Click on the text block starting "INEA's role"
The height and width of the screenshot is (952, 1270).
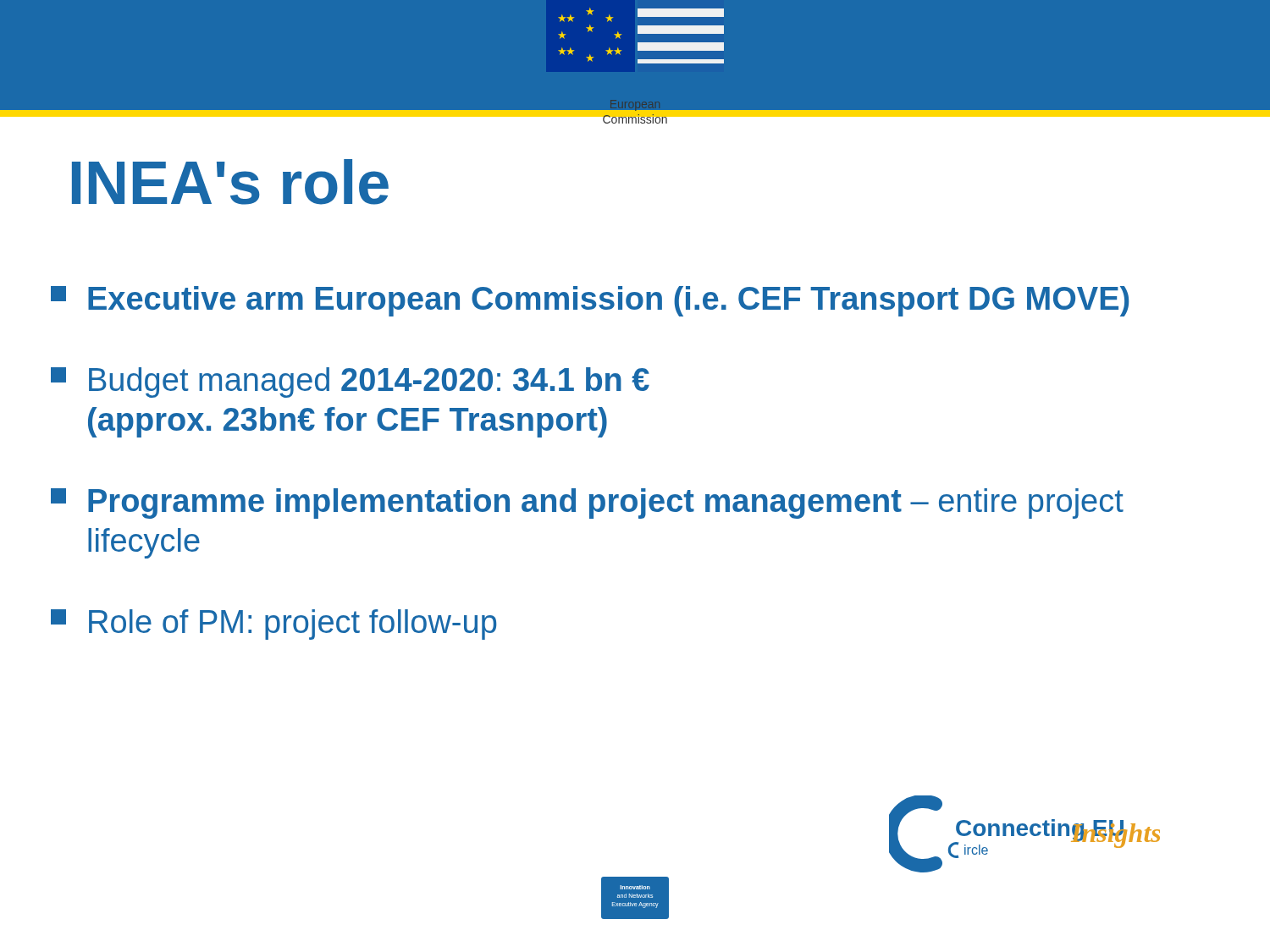tap(229, 183)
